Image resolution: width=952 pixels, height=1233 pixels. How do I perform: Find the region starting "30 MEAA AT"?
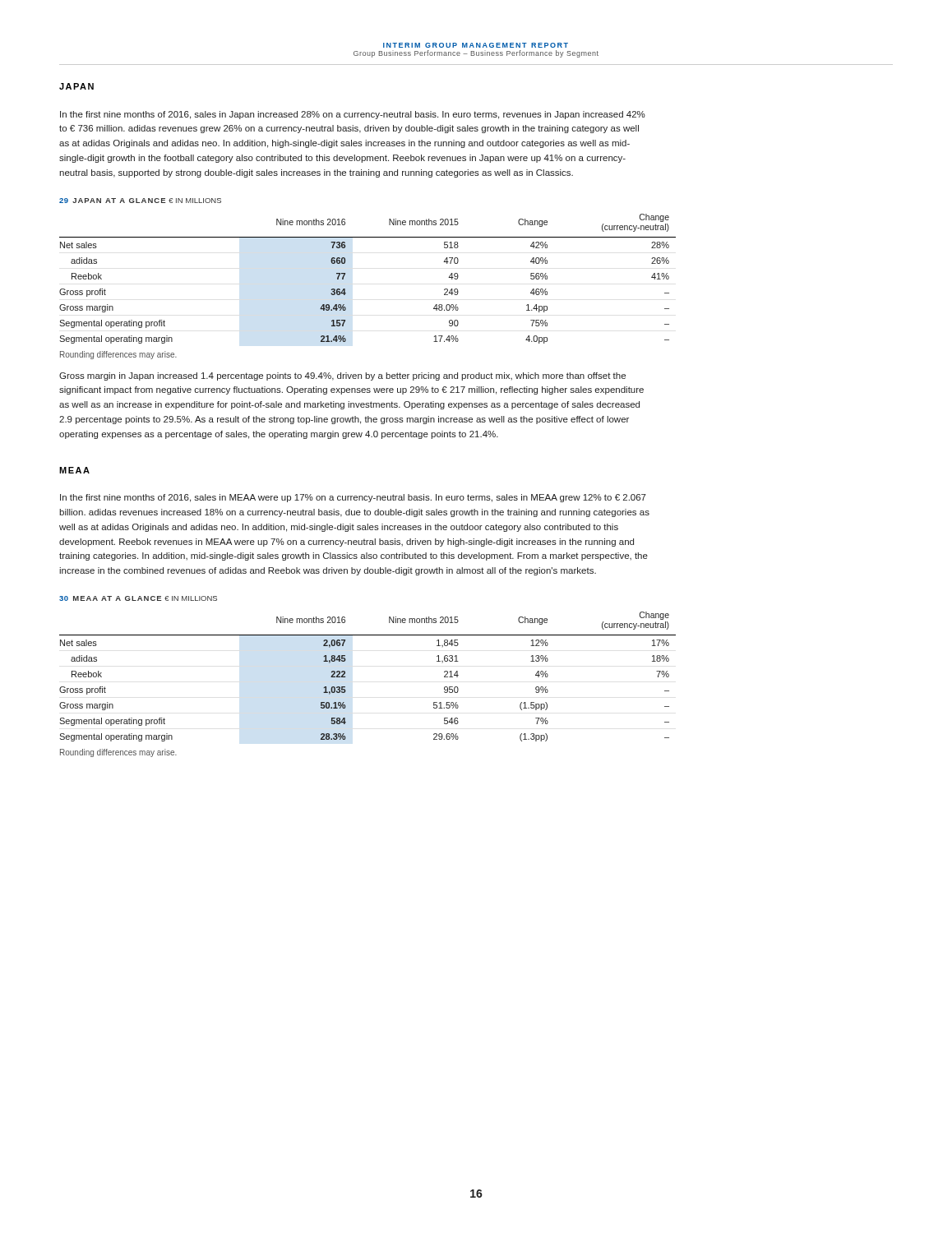(x=138, y=598)
